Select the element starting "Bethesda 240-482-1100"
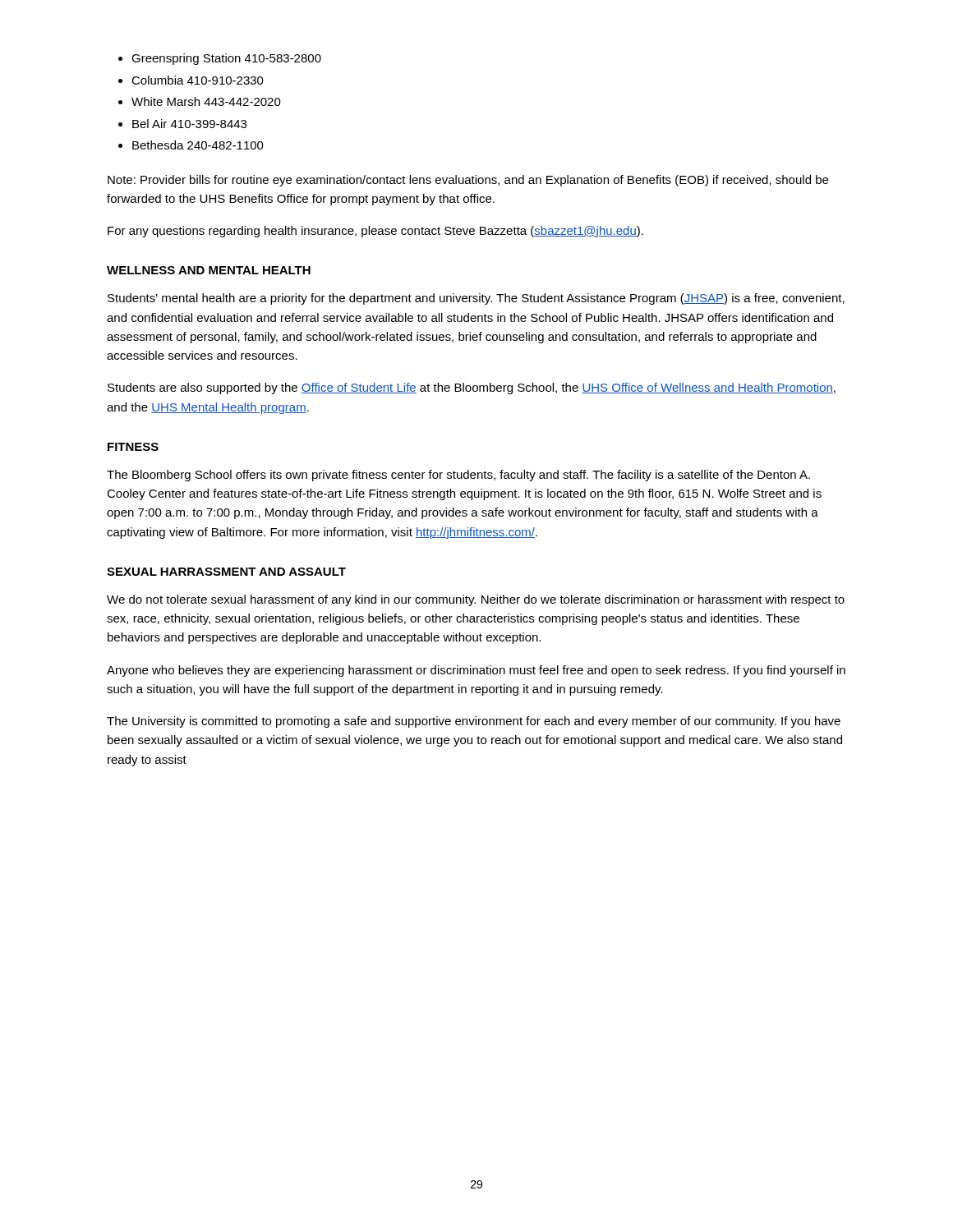 [x=198, y=145]
